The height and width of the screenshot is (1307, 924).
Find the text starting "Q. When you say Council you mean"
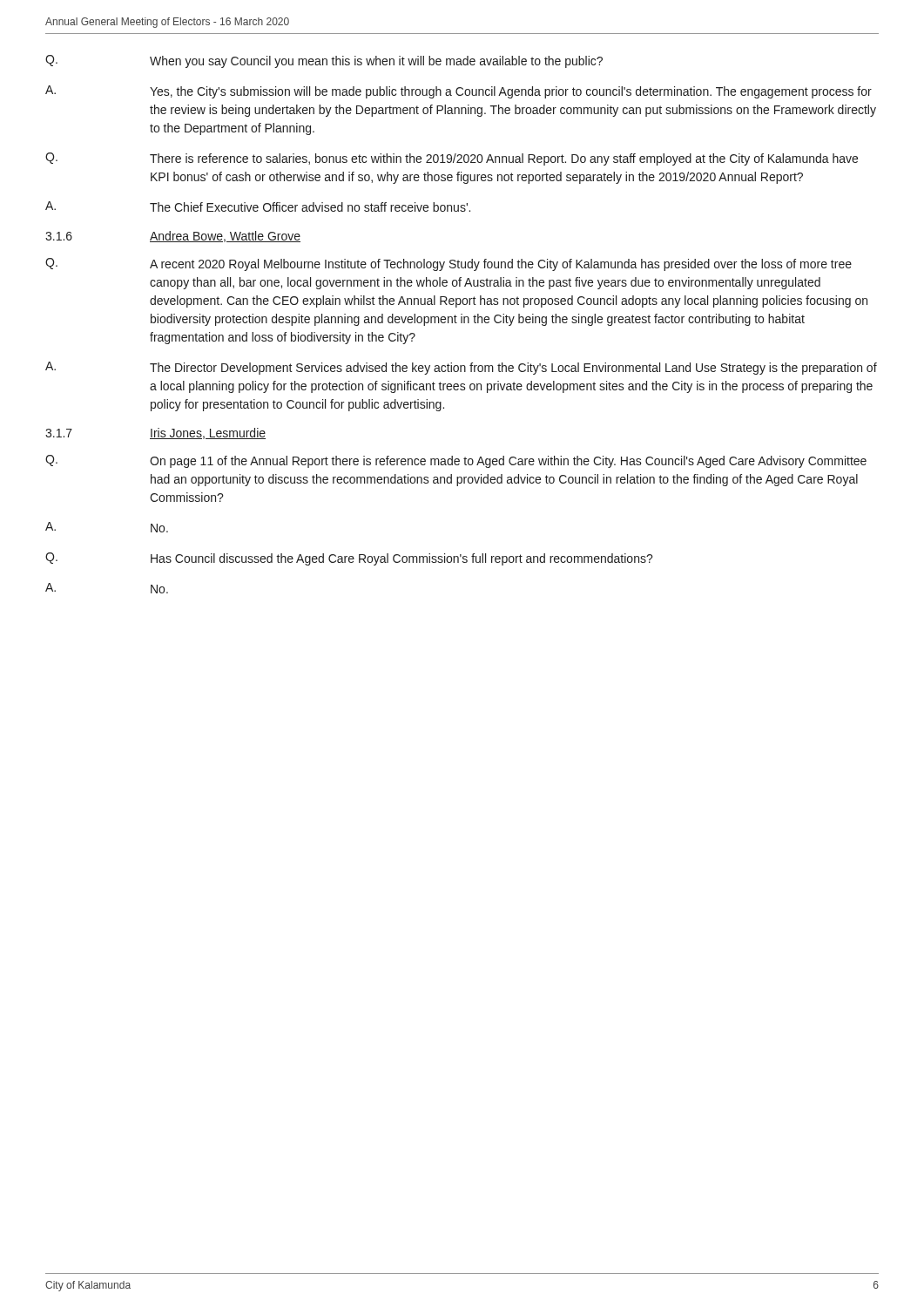(x=462, y=61)
